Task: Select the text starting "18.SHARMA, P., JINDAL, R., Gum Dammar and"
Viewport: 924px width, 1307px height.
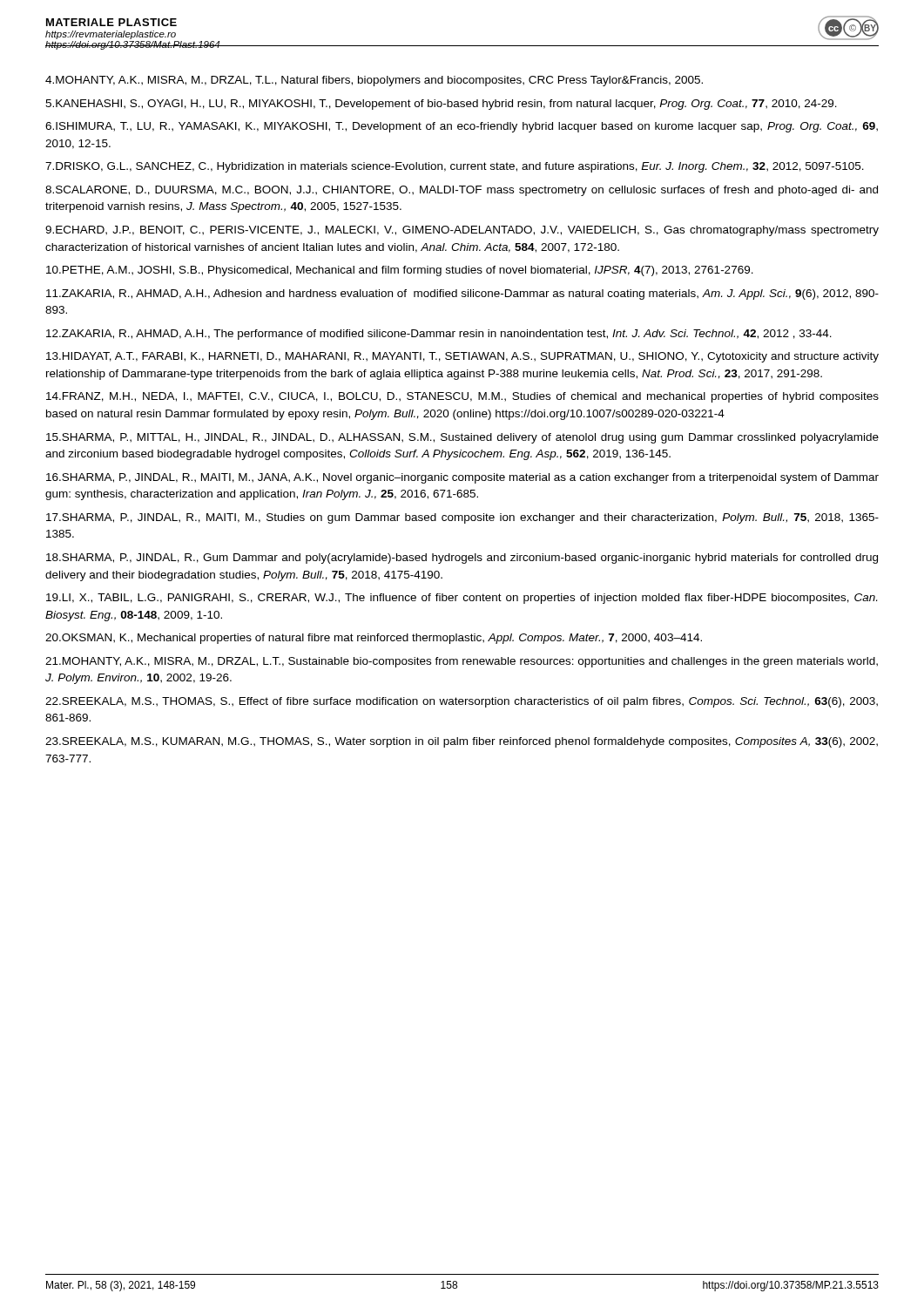Action: point(462,566)
